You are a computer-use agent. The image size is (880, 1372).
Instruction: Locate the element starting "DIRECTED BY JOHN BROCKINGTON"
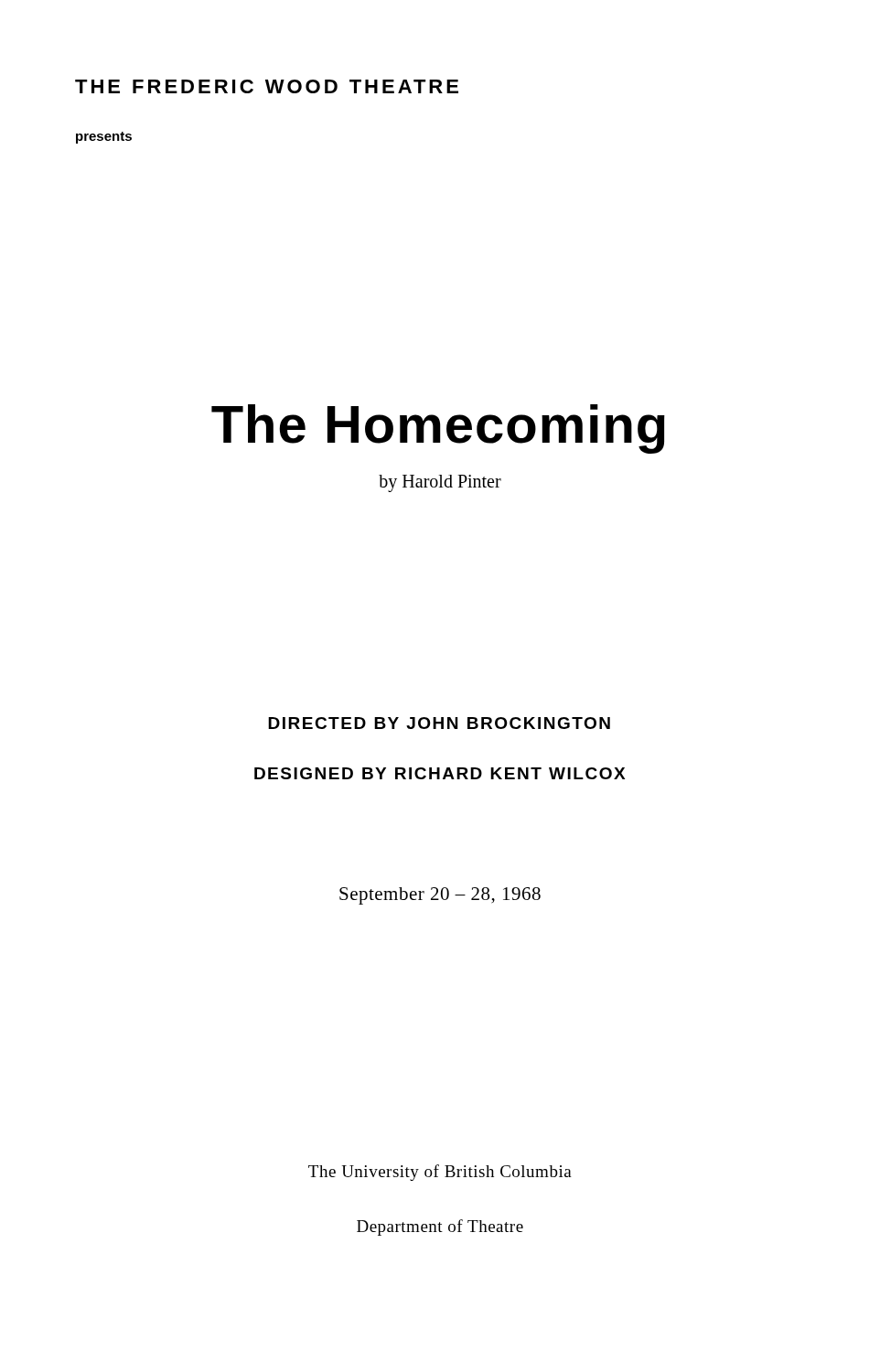[440, 723]
